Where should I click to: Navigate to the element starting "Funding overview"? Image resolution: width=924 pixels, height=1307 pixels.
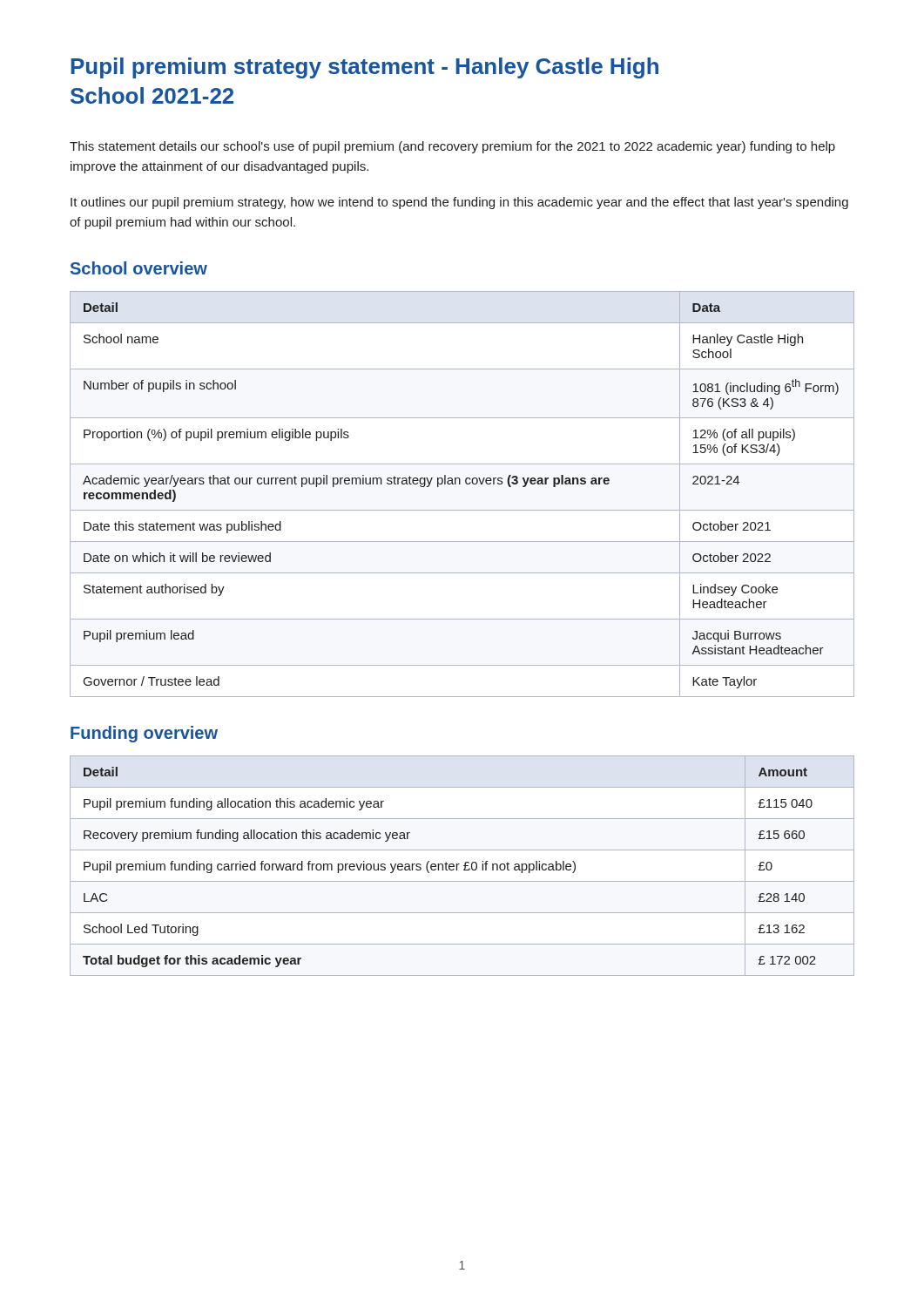coord(144,734)
